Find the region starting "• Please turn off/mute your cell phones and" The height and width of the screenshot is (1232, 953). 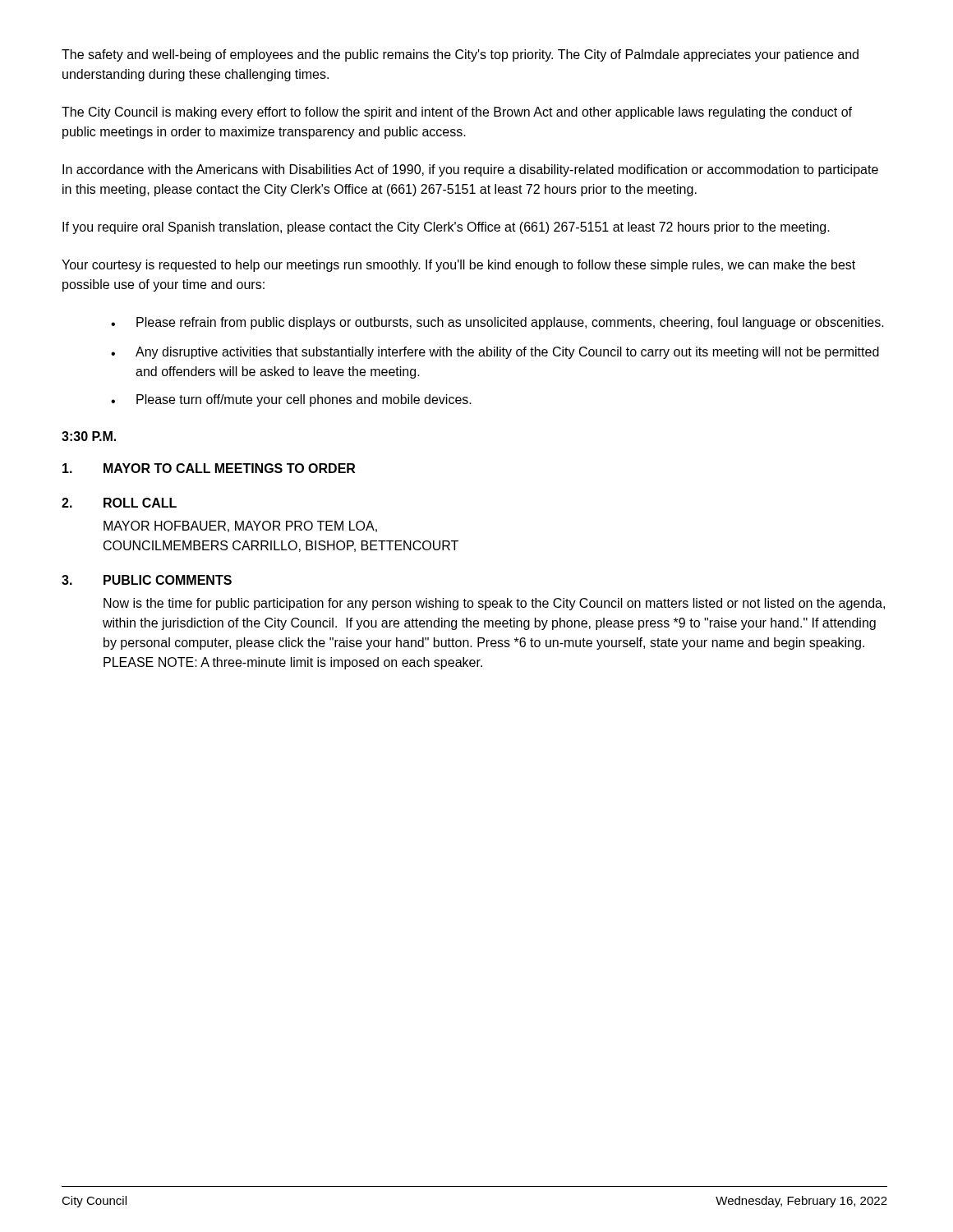click(x=291, y=400)
